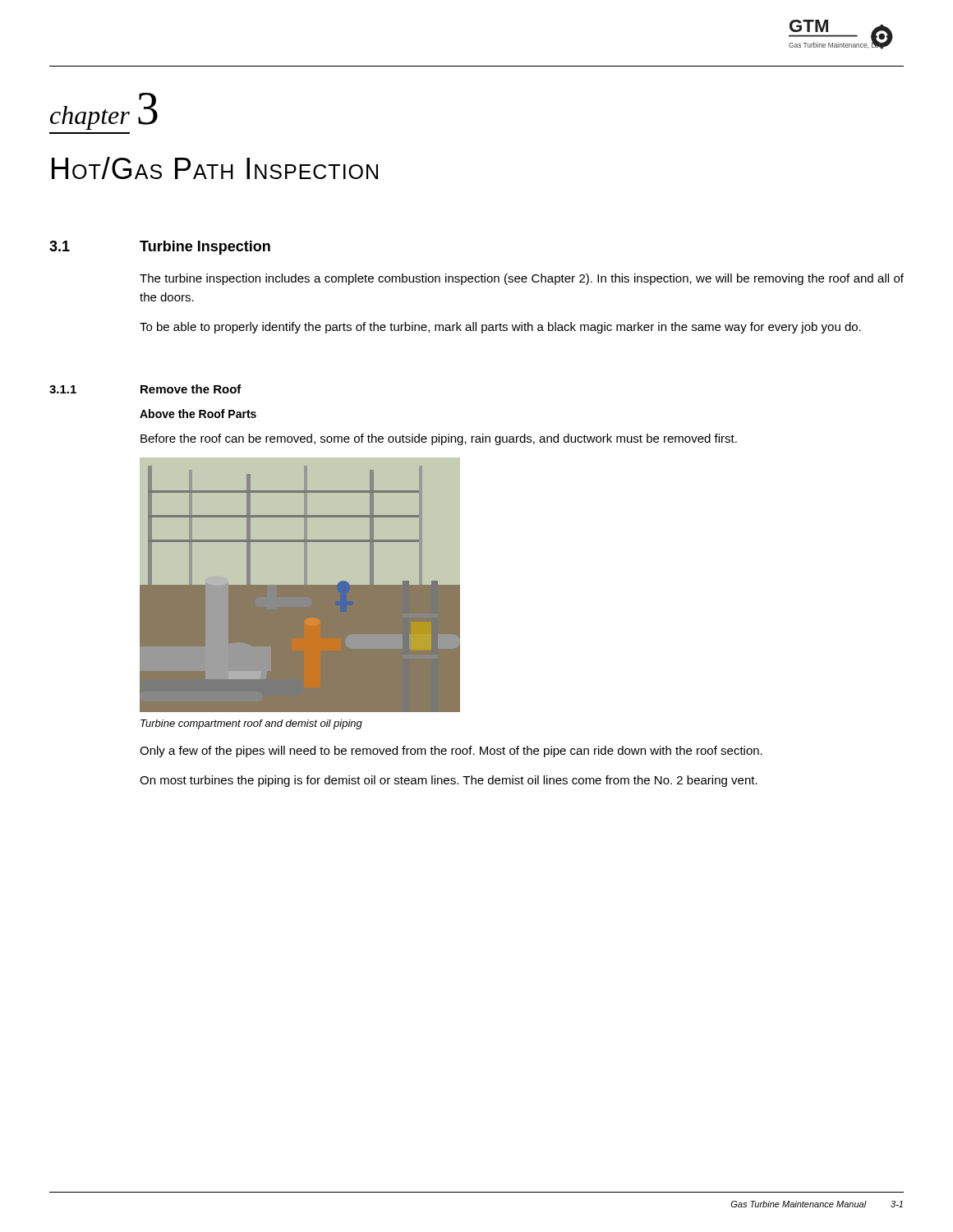Click on the text block with the text "On most turbines the piping is for"
Screen dimensions: 1232x953
pos(449,779)
